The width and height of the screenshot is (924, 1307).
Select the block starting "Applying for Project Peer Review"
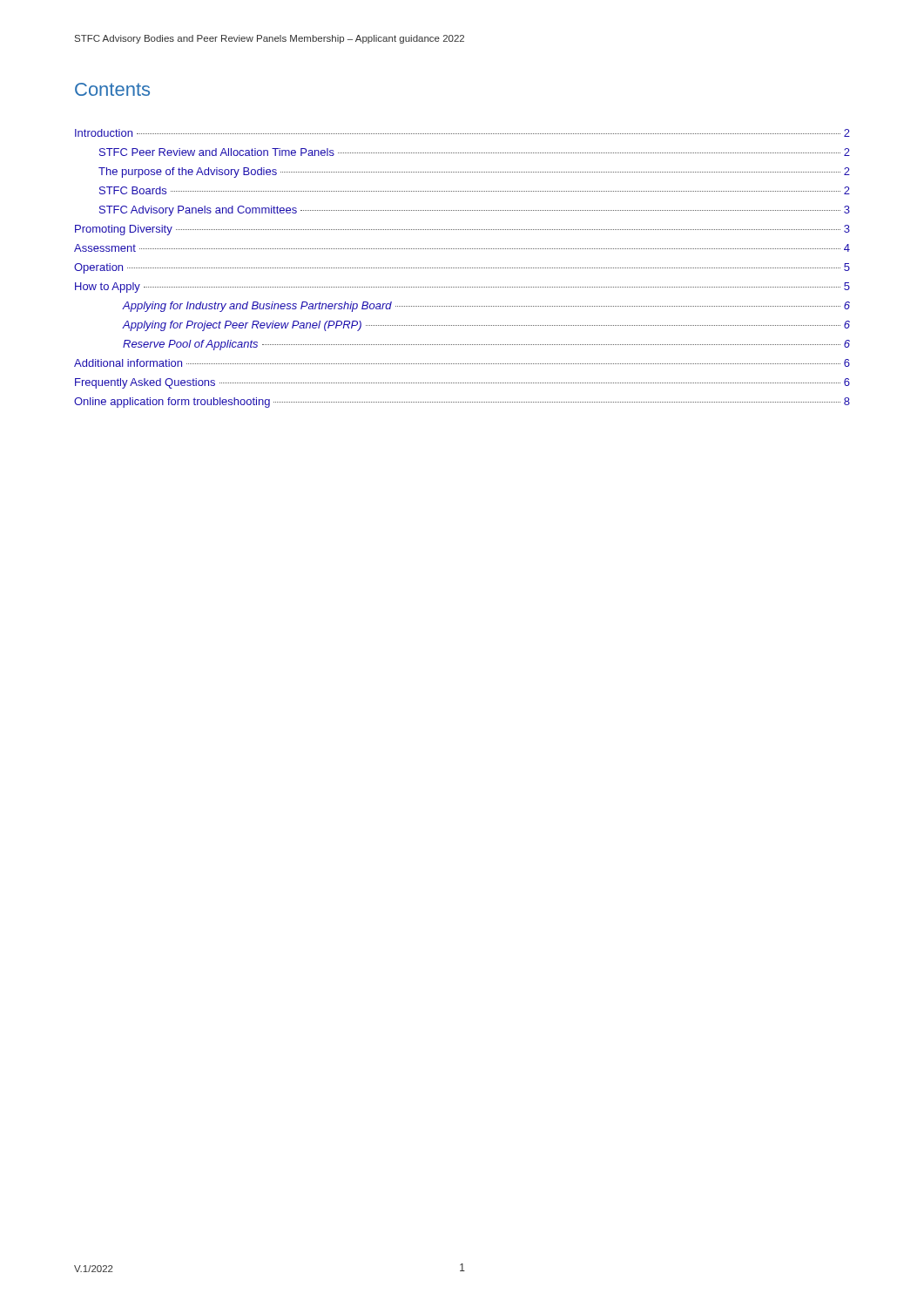tap(486, 325)
